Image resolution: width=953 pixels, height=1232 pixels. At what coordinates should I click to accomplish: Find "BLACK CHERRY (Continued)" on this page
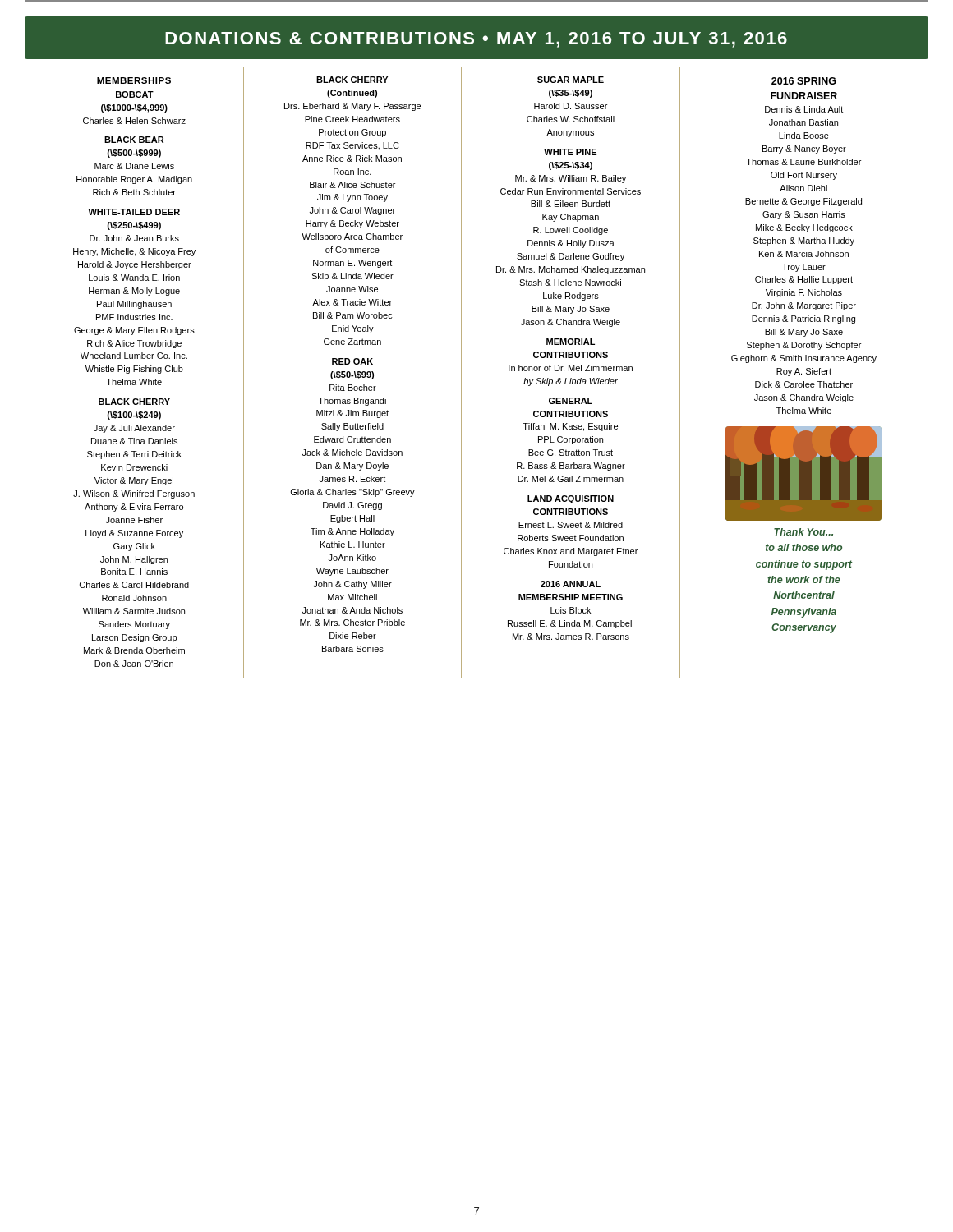coord(352,87)
